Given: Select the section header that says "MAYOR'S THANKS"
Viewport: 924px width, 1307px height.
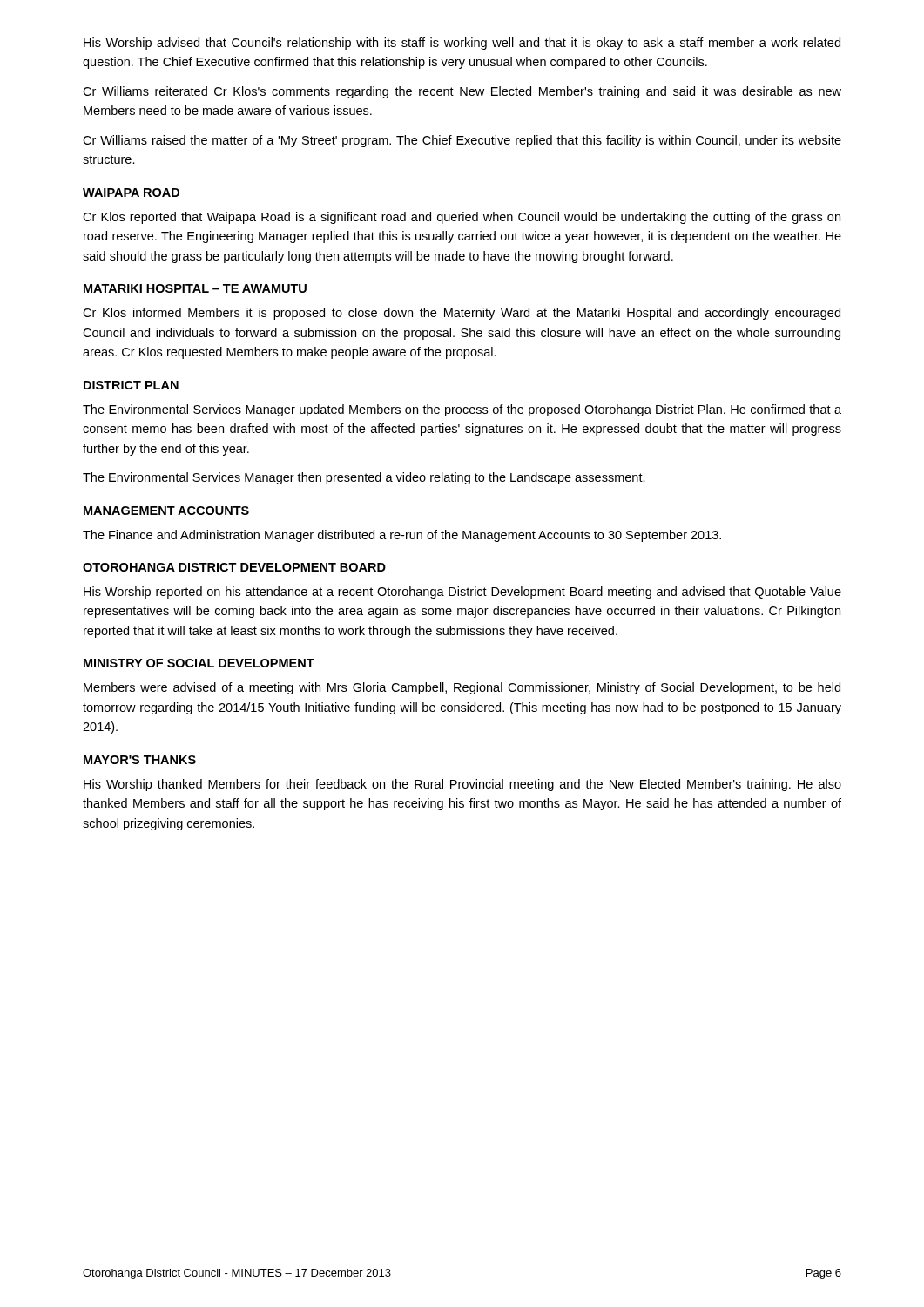Looking at the screenshot, I should coord(139,760).
